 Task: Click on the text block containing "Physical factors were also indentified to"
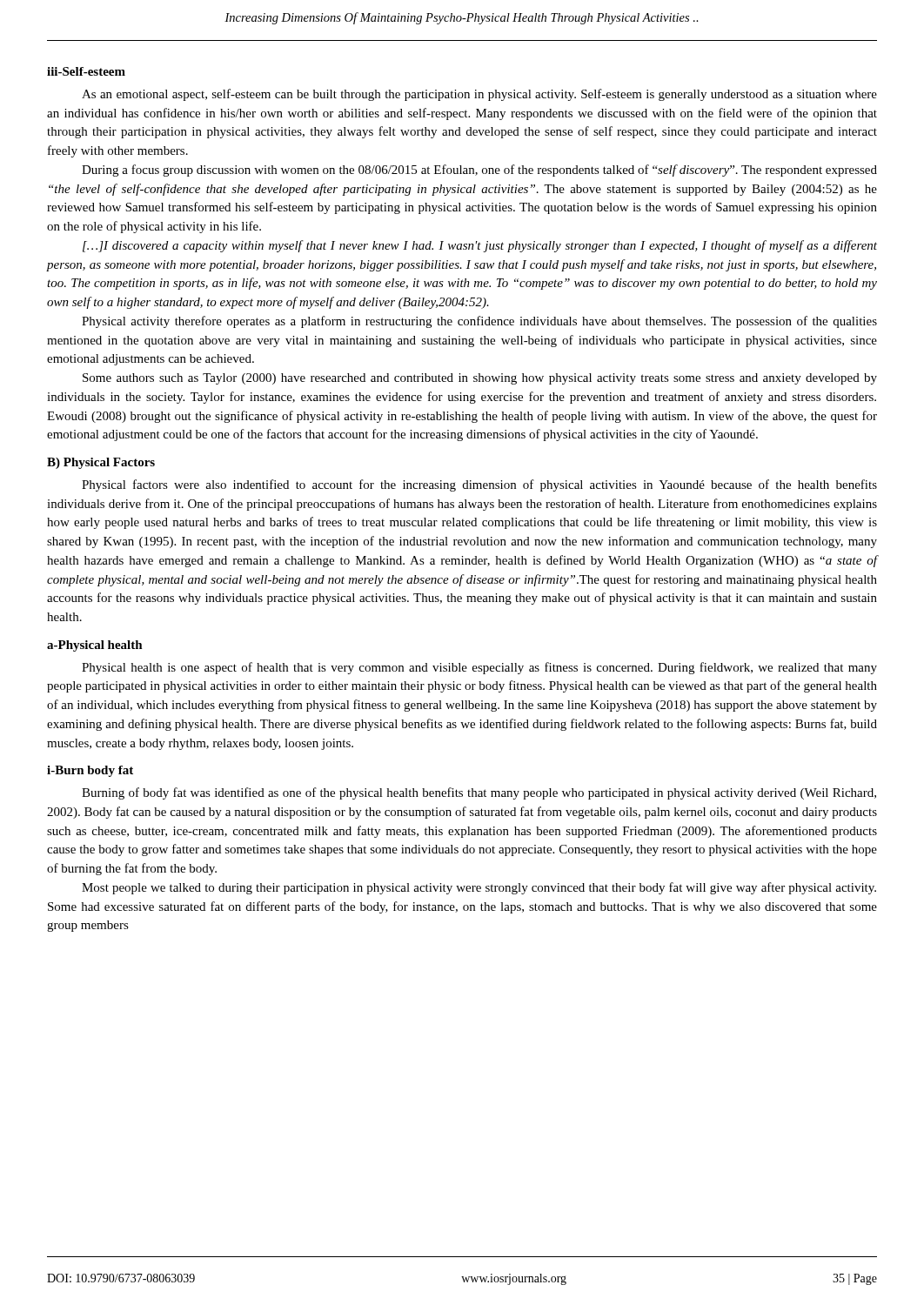pos(462,551)
